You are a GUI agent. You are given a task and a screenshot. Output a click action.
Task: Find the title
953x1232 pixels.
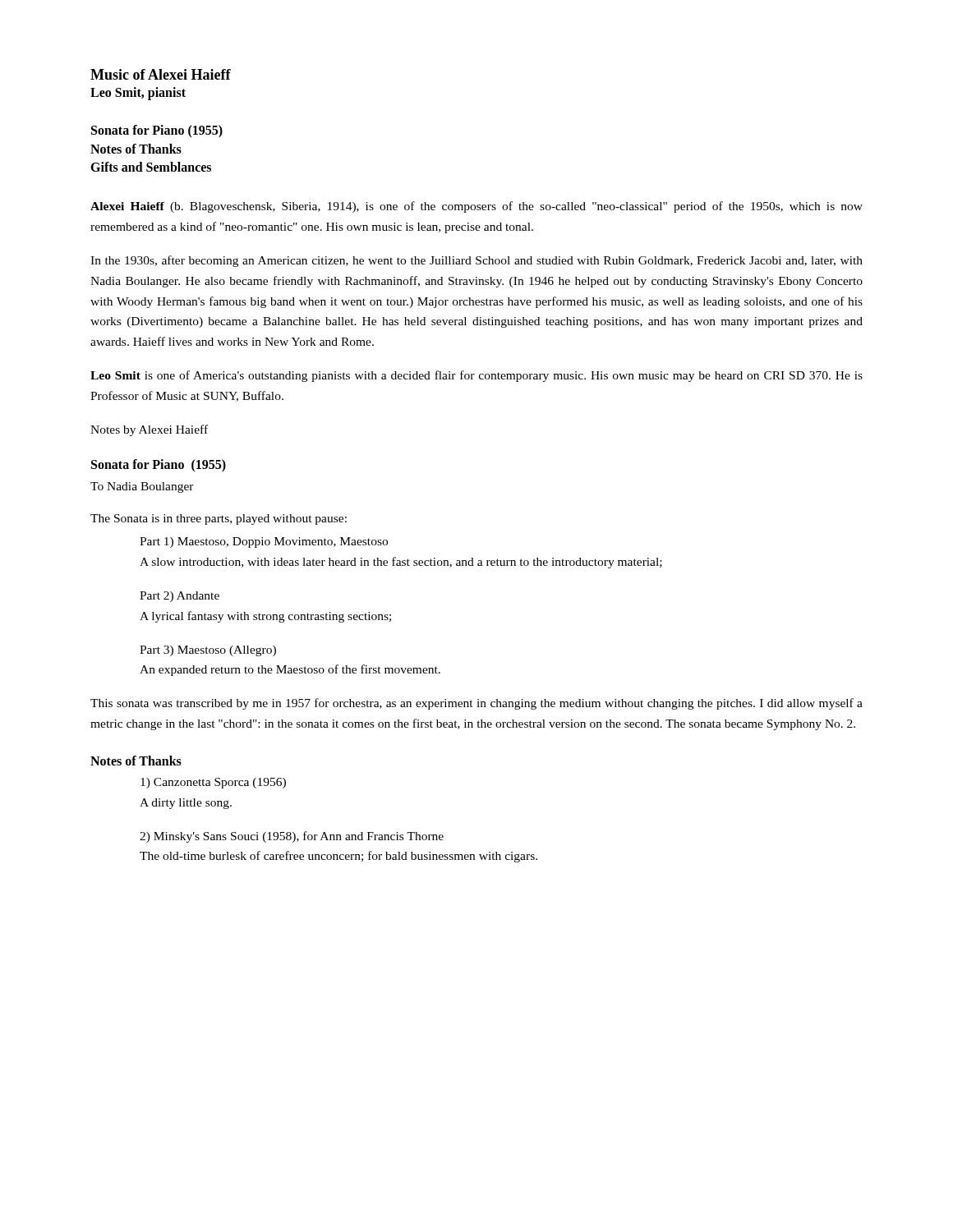point(476,84)
